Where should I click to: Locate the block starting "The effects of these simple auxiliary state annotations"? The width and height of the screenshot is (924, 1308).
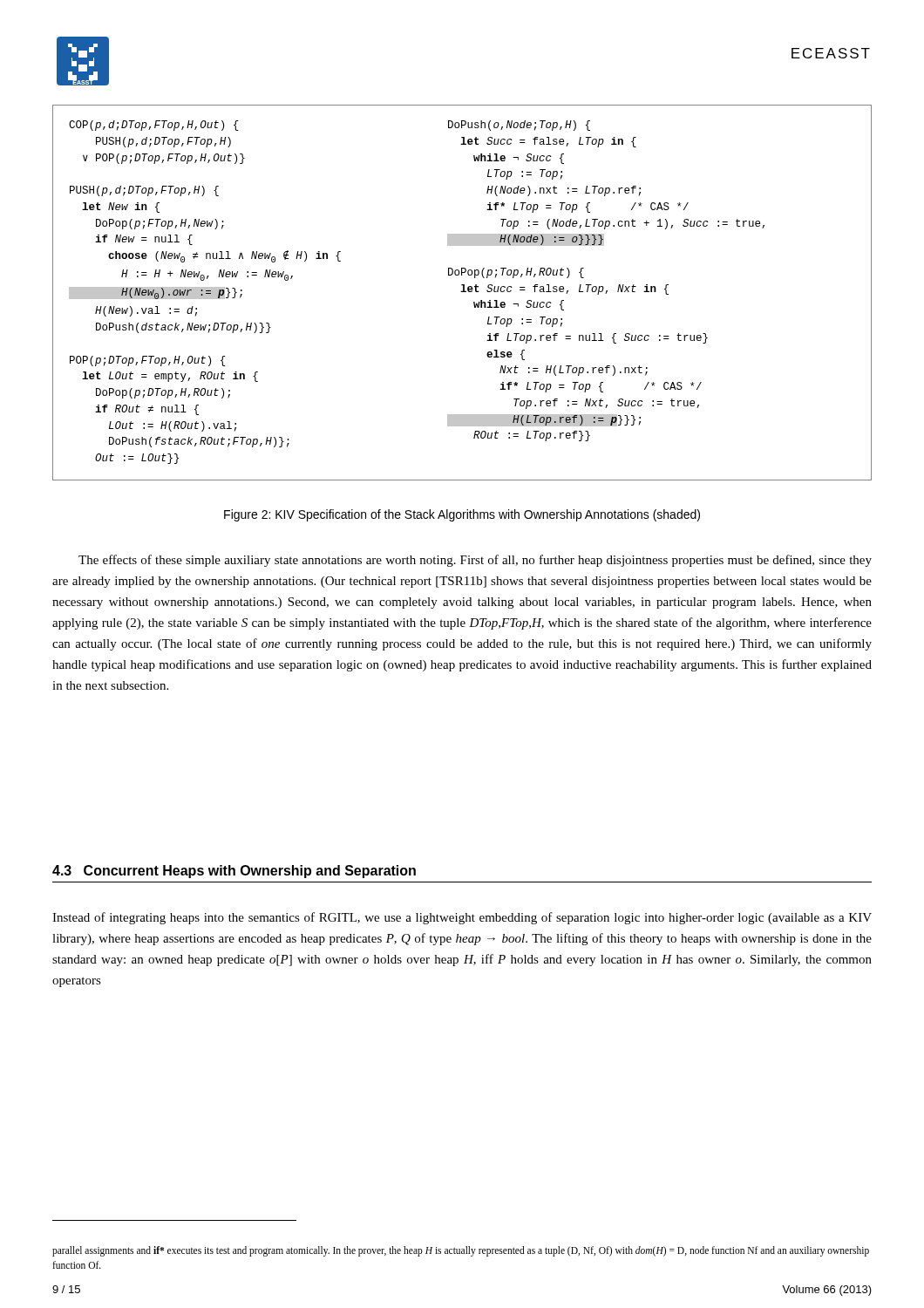coord(462,623)
